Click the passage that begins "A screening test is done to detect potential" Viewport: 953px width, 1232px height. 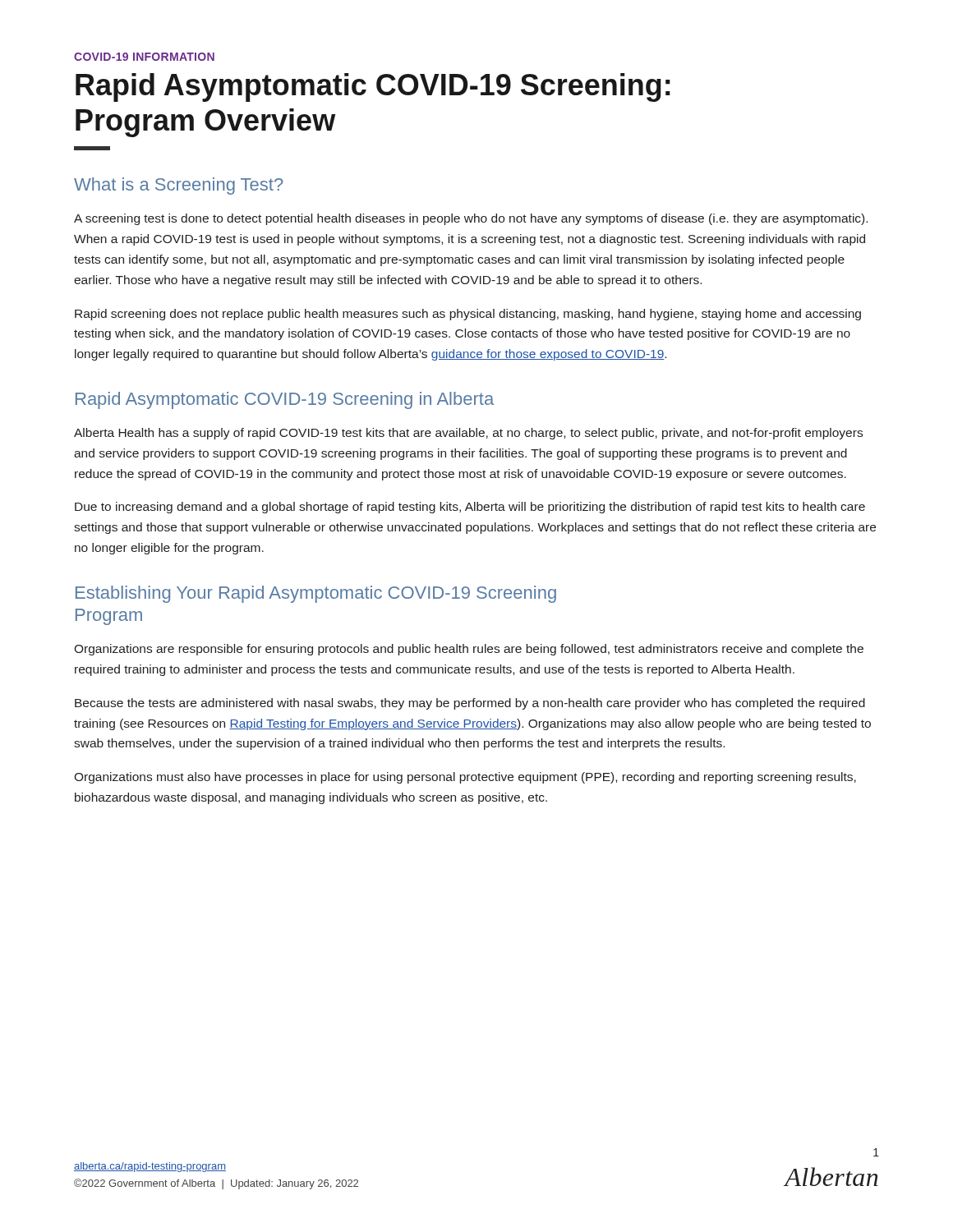(x=476, y=250)
